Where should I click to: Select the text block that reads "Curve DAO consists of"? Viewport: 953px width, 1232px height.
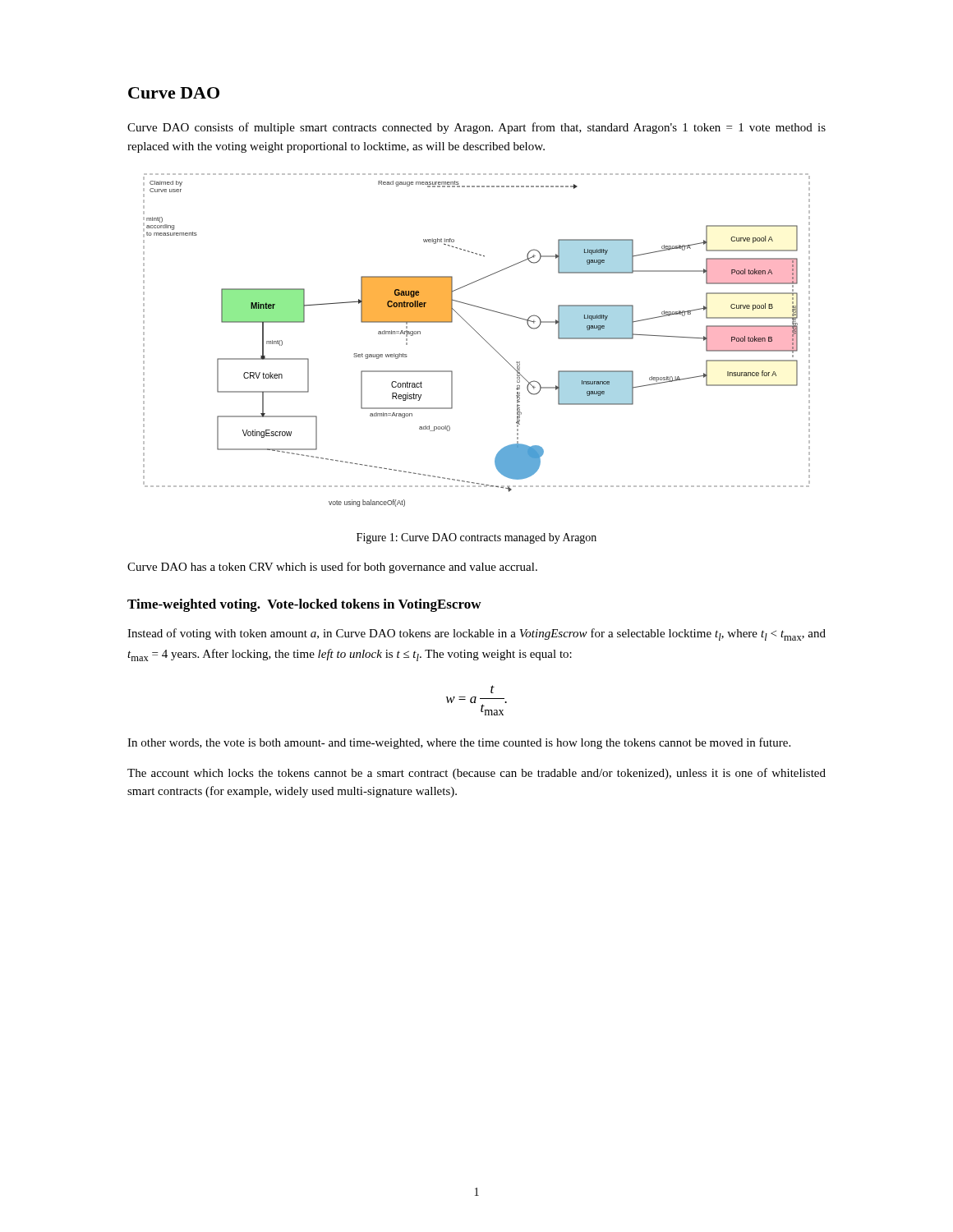point(476,137)
